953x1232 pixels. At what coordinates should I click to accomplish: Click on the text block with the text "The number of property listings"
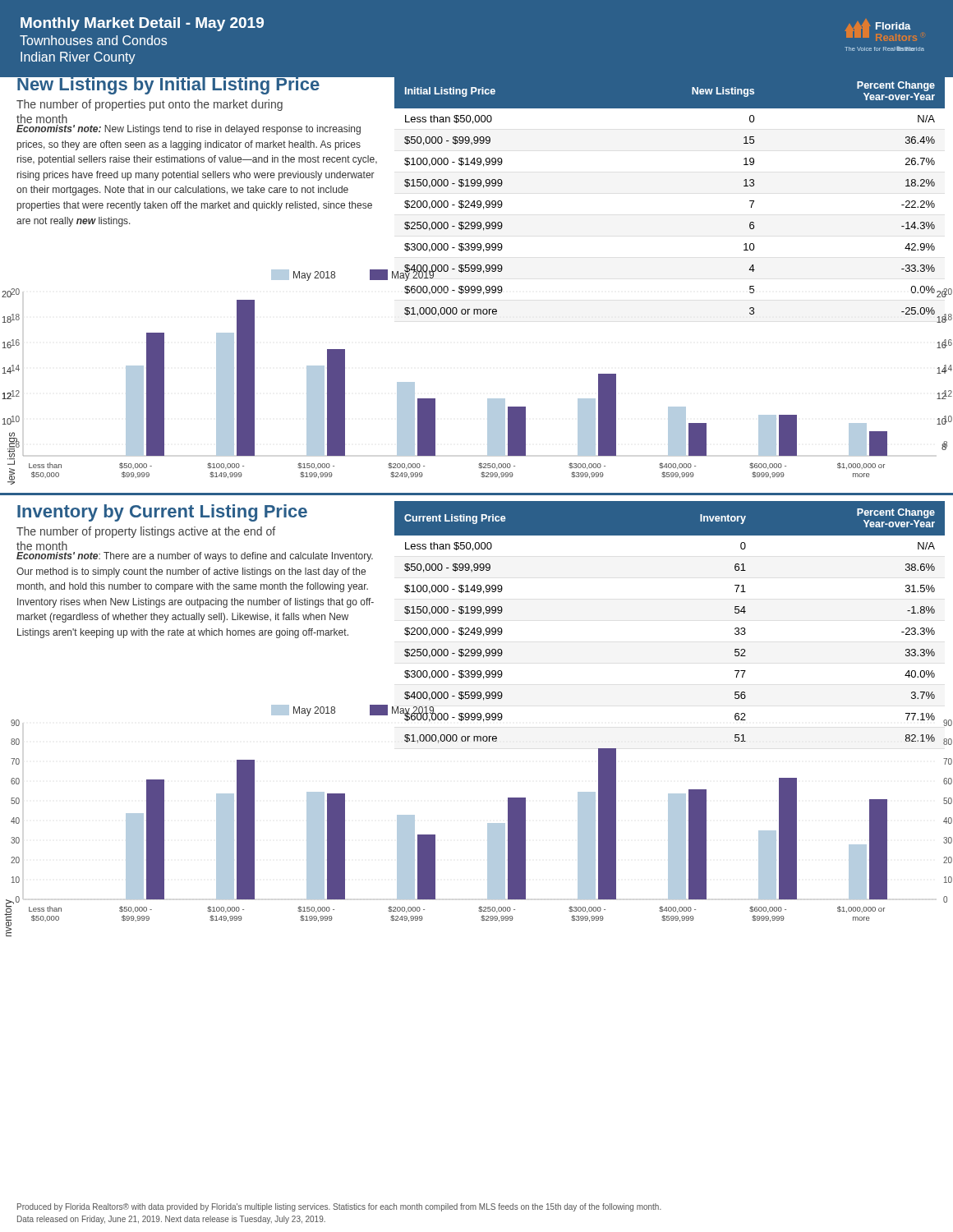pyautogui.click(x=146, y=539)
